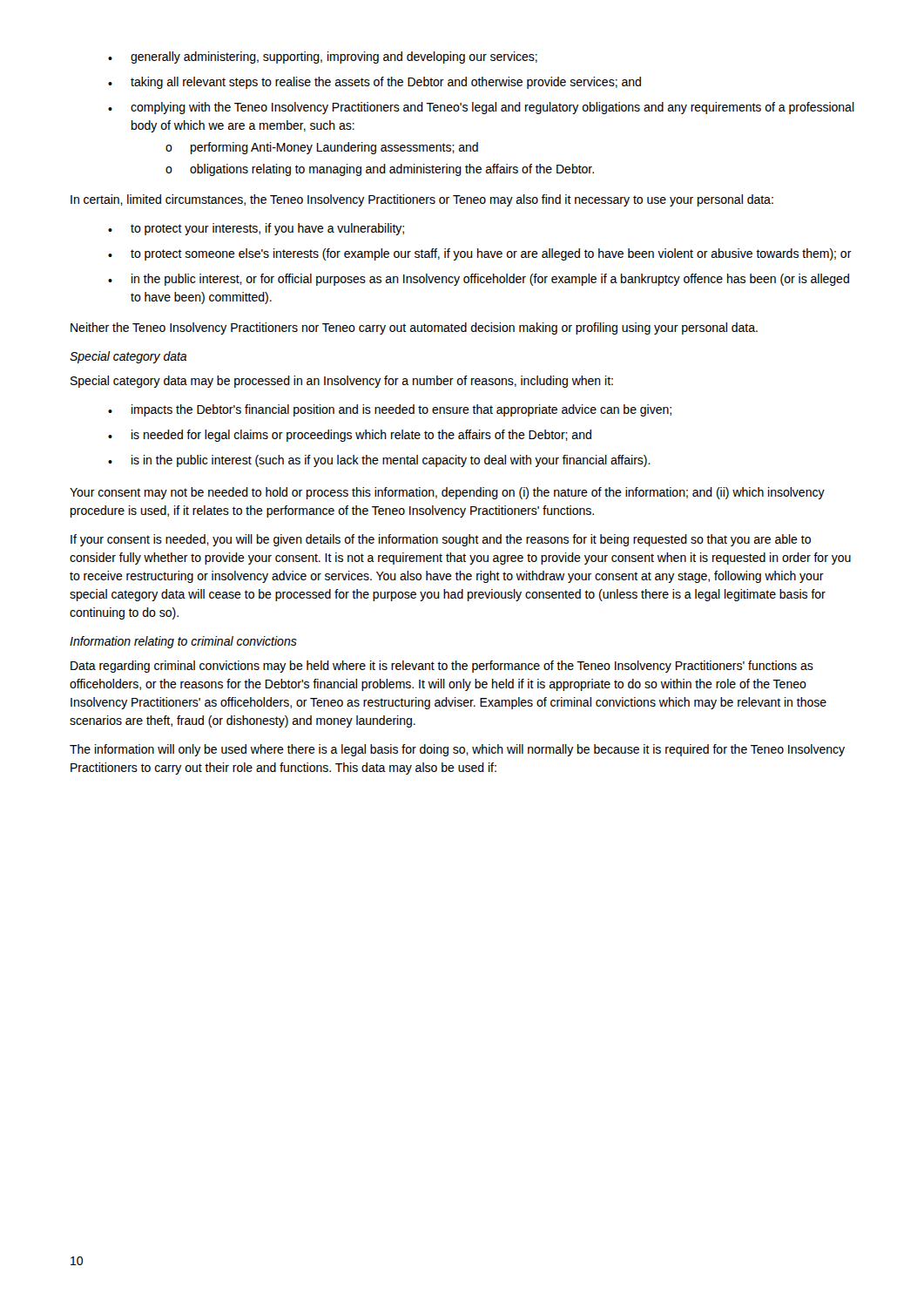Screen dimensions: 1307x924
Task: Point to "Information relating to criminal convictions"
Action: coord(183,641)
